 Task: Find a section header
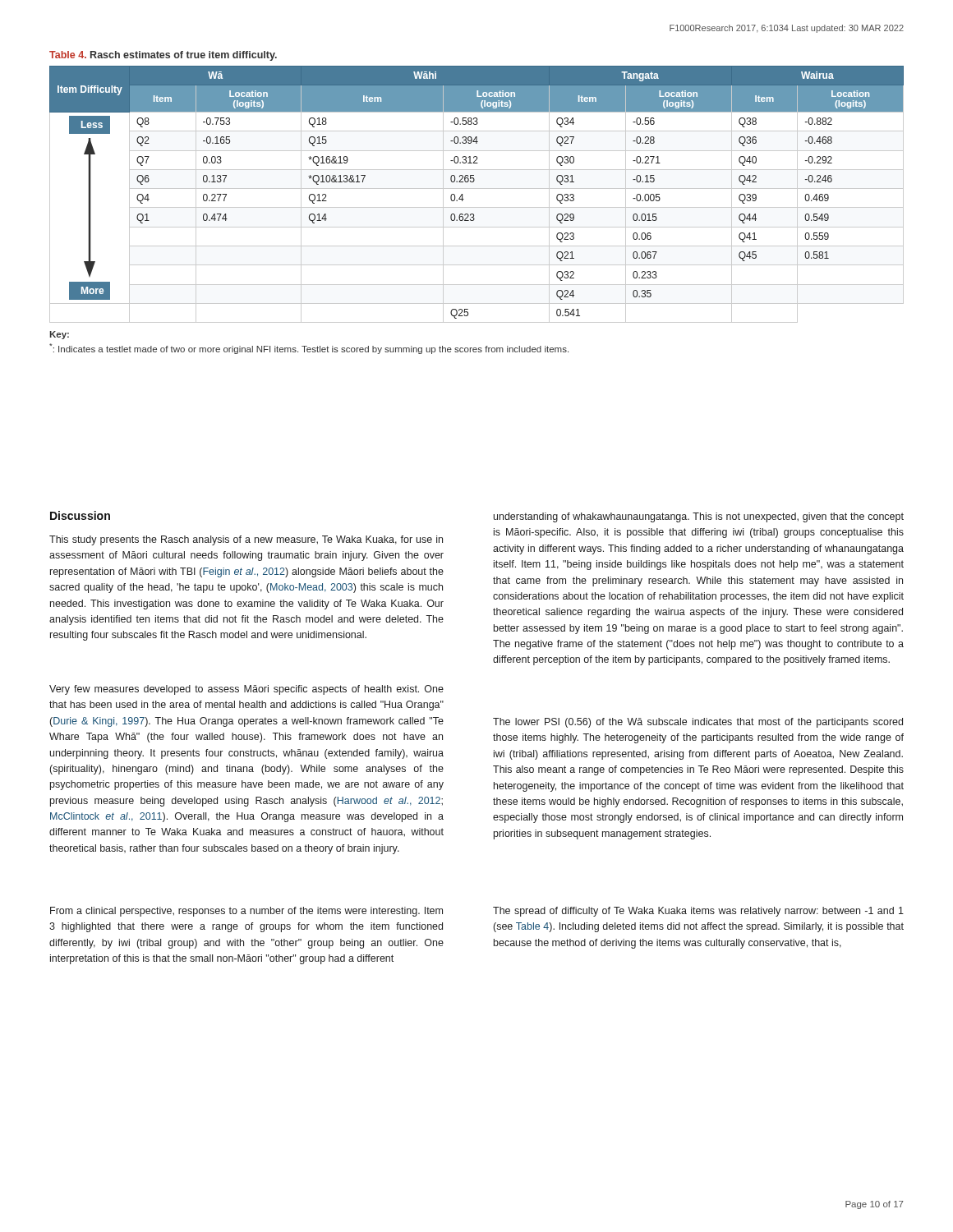pyautogui.click(x=80, y=516)
